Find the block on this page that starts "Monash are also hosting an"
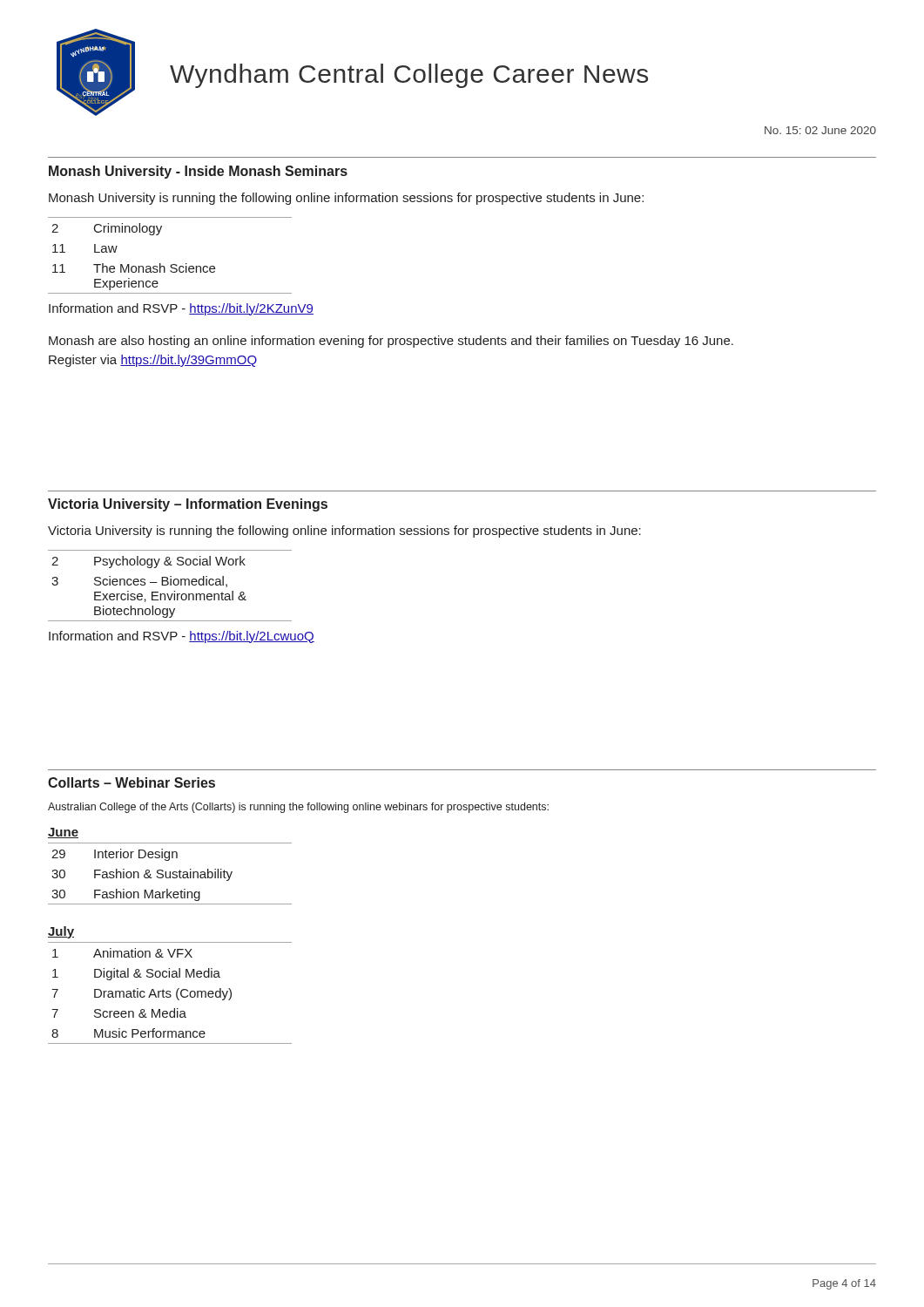The height and width of the screenshot is (1307, 924). point(391,350)
